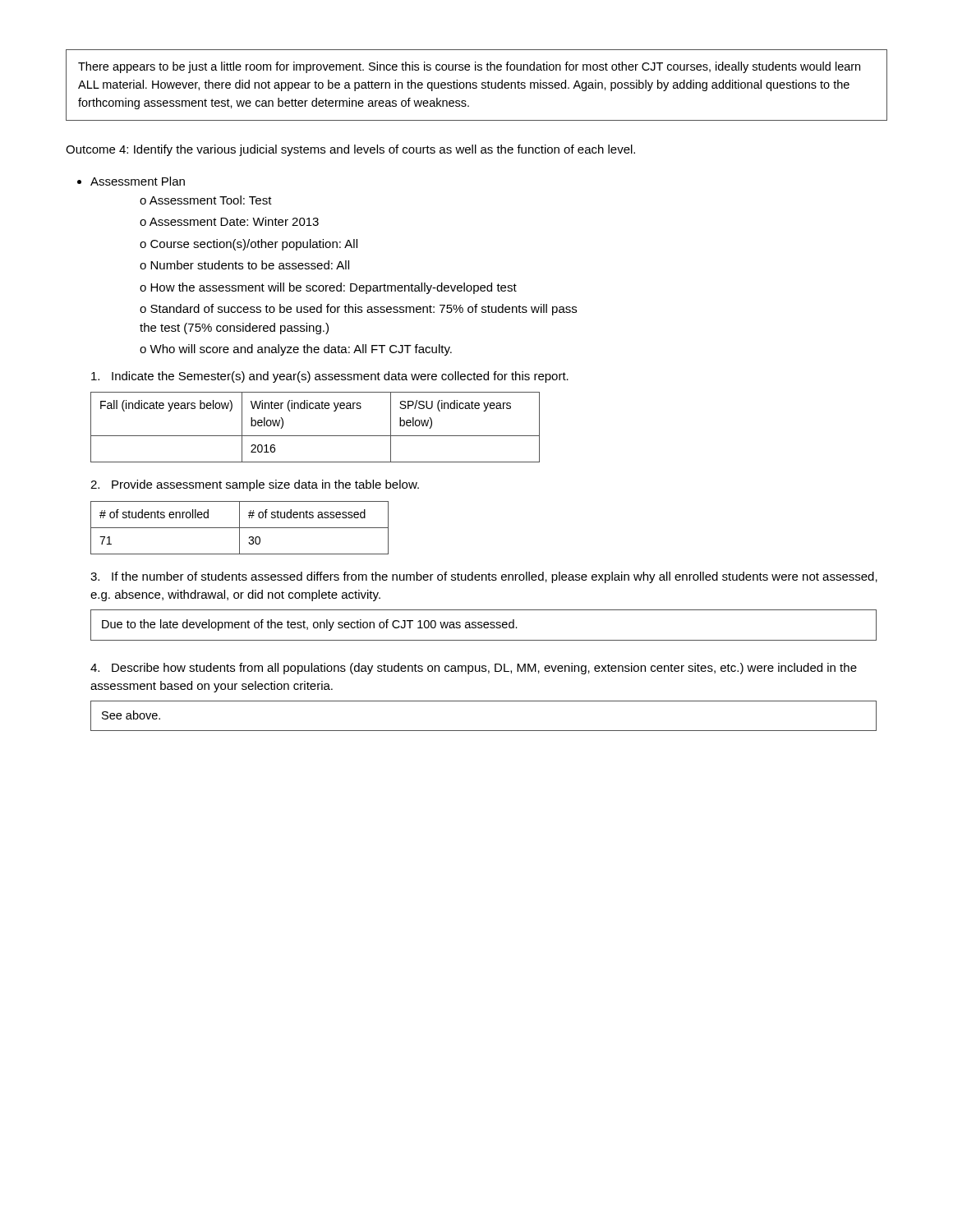Find the text block containing "There appears to be just"
Screen dimensions: 1232x953
(470, 84)
